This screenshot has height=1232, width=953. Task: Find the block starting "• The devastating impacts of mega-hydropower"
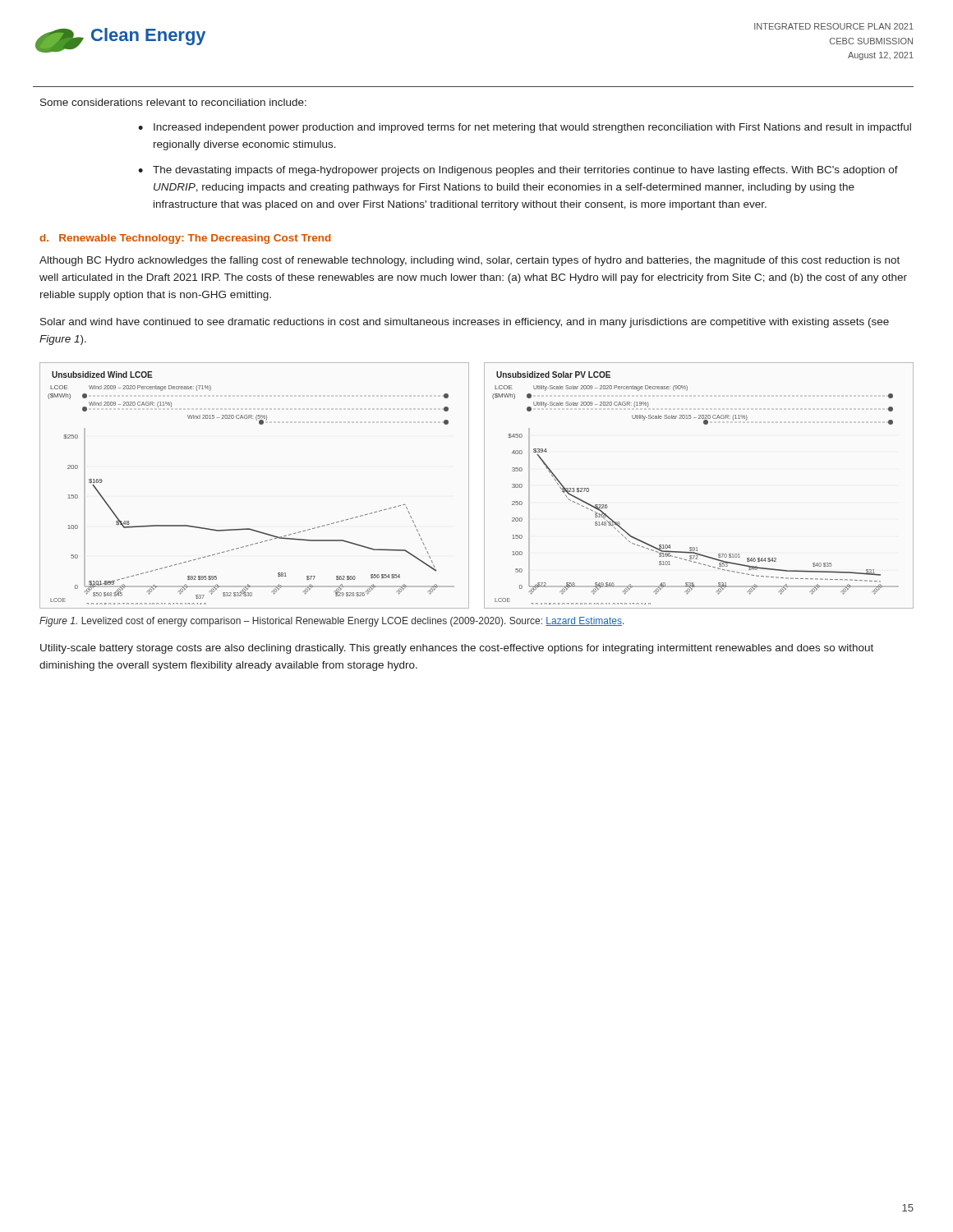tap(526, 188)
